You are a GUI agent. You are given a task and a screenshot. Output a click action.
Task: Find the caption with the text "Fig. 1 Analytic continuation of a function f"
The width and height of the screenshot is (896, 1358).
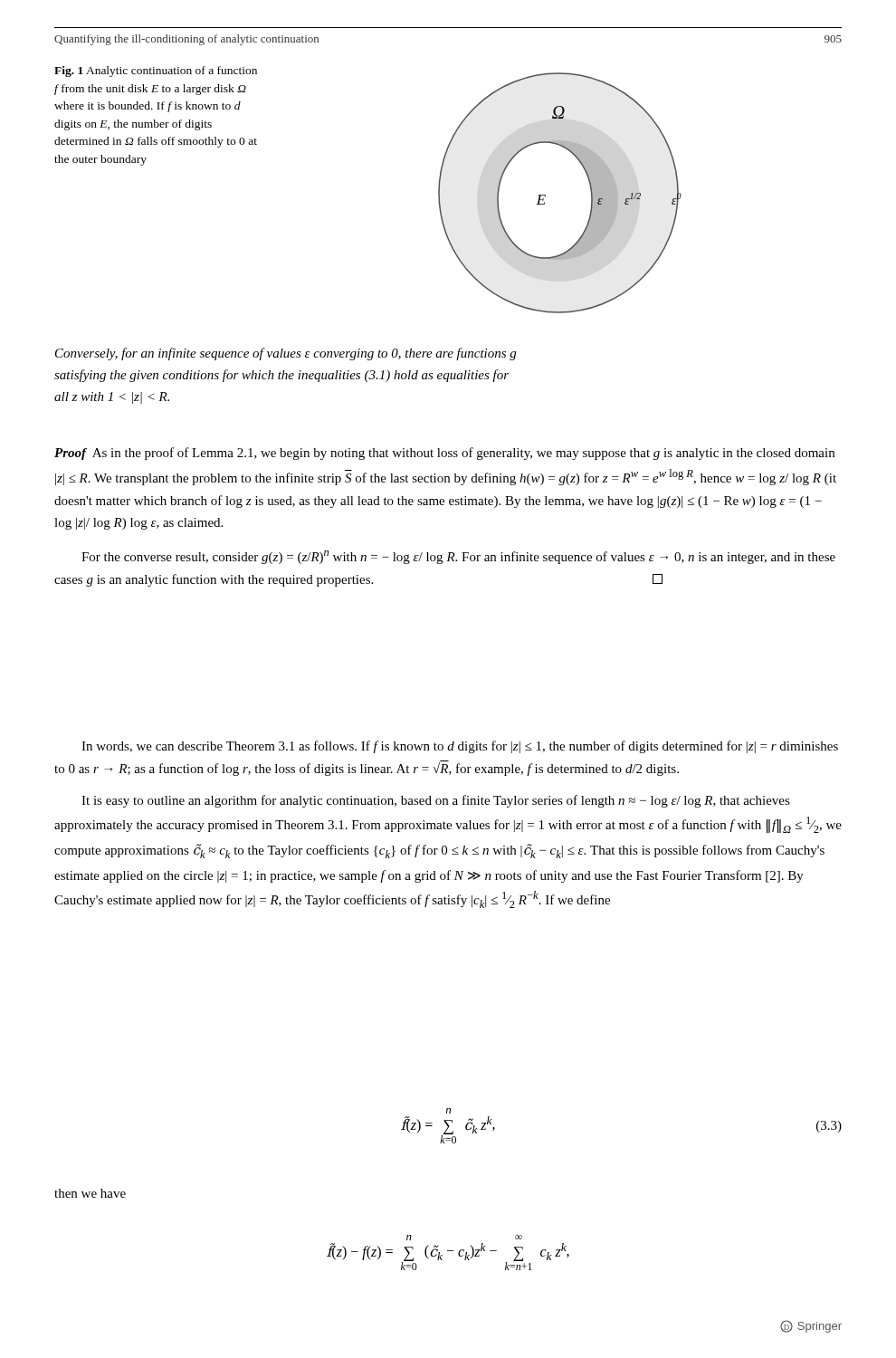[x=156, y=114]
